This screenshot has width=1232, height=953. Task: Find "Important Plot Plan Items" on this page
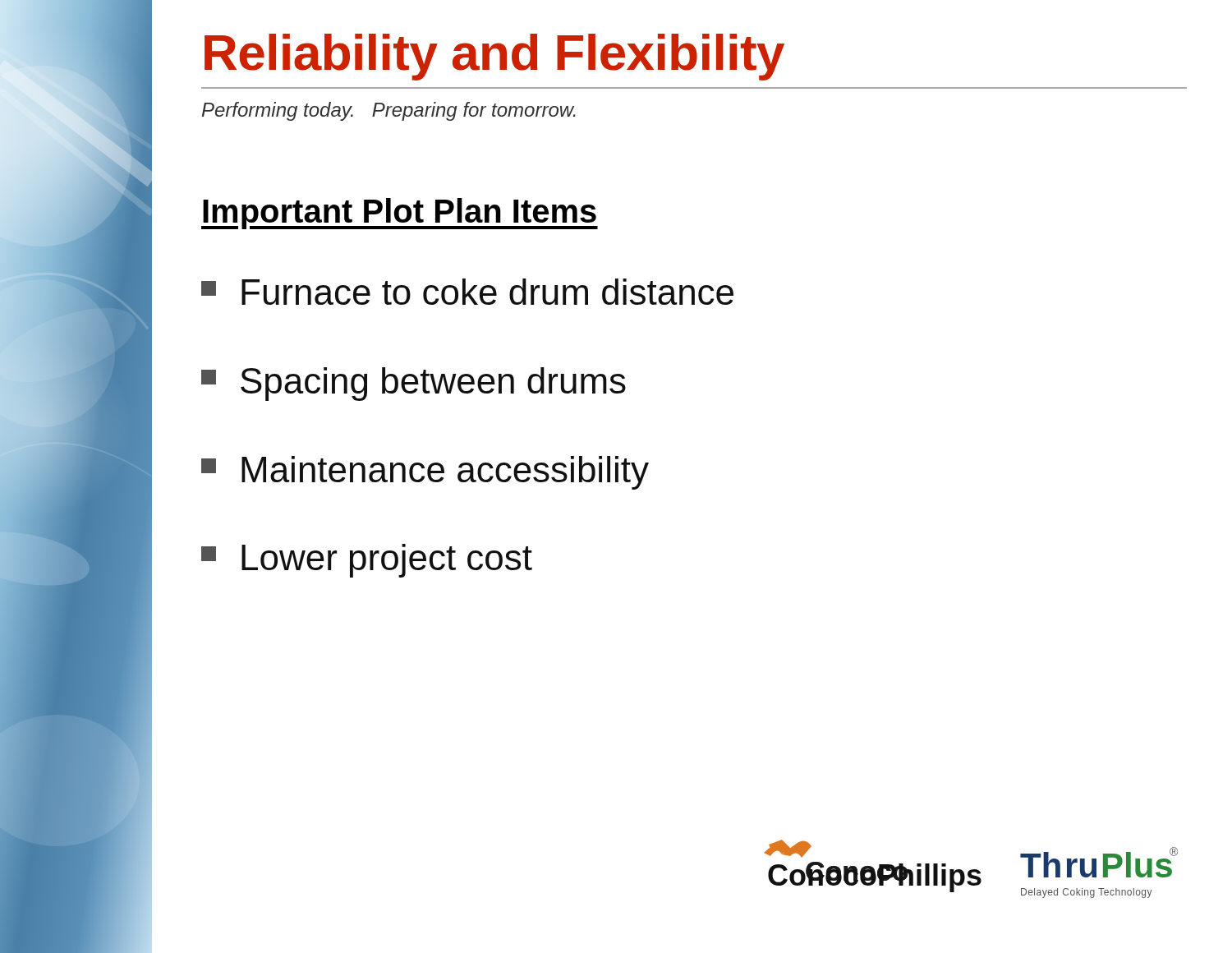click(x=399, y=211)
